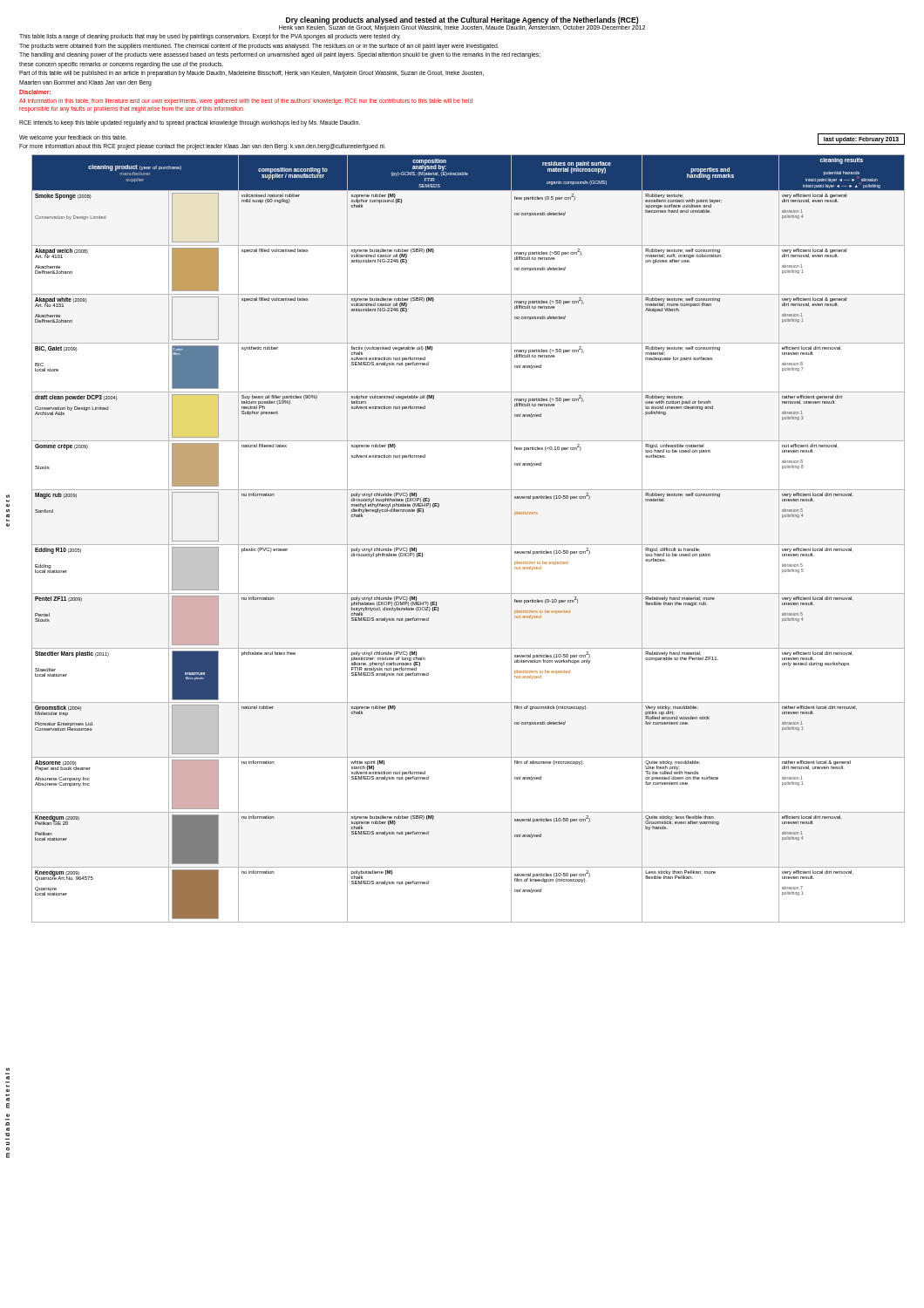Viewport: 924px width, 1308px height.
Task: Locate the text block with the text "We welcome your feedback"
Action: 203,142
